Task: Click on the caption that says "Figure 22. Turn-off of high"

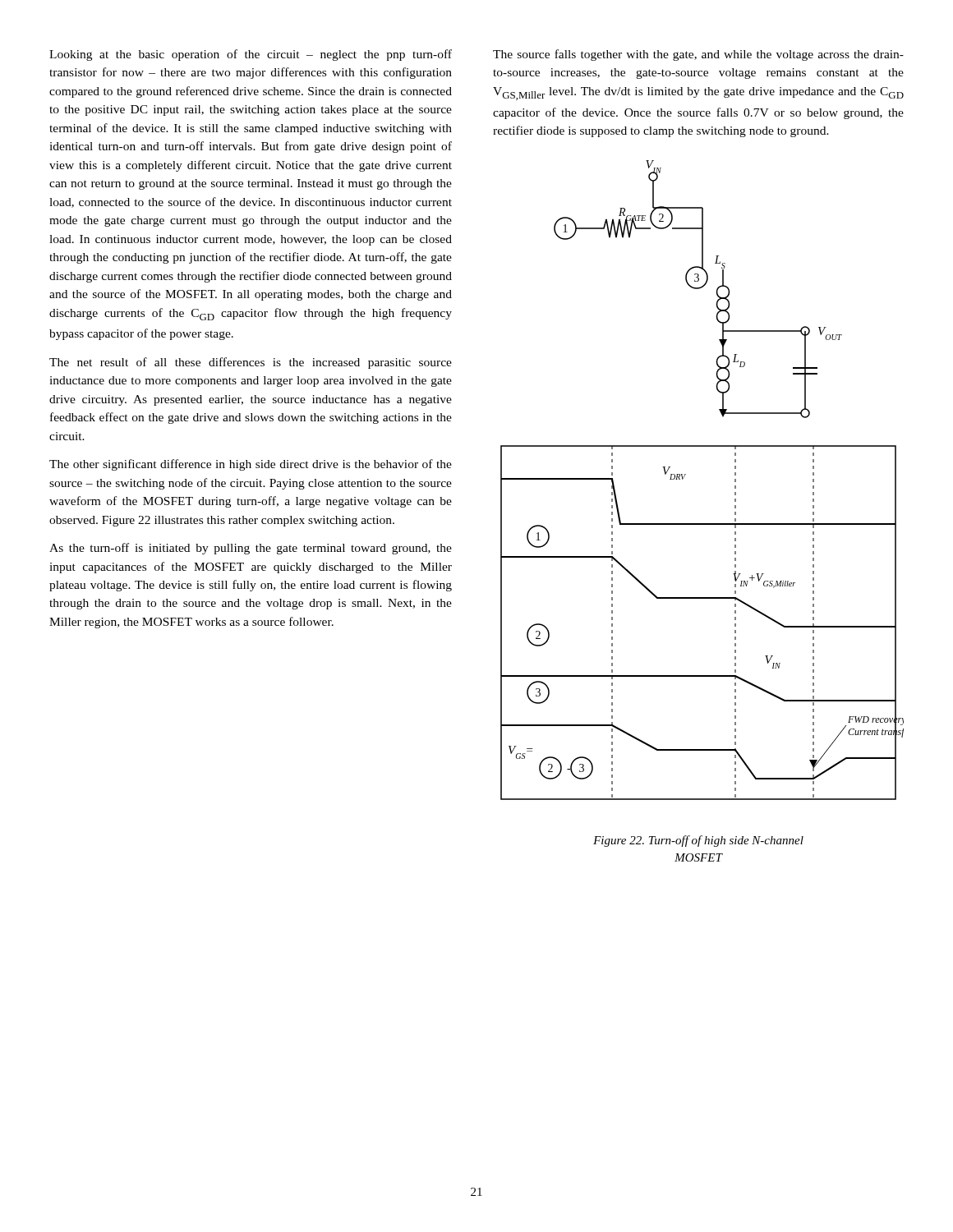Action: [x=698, y=849]
